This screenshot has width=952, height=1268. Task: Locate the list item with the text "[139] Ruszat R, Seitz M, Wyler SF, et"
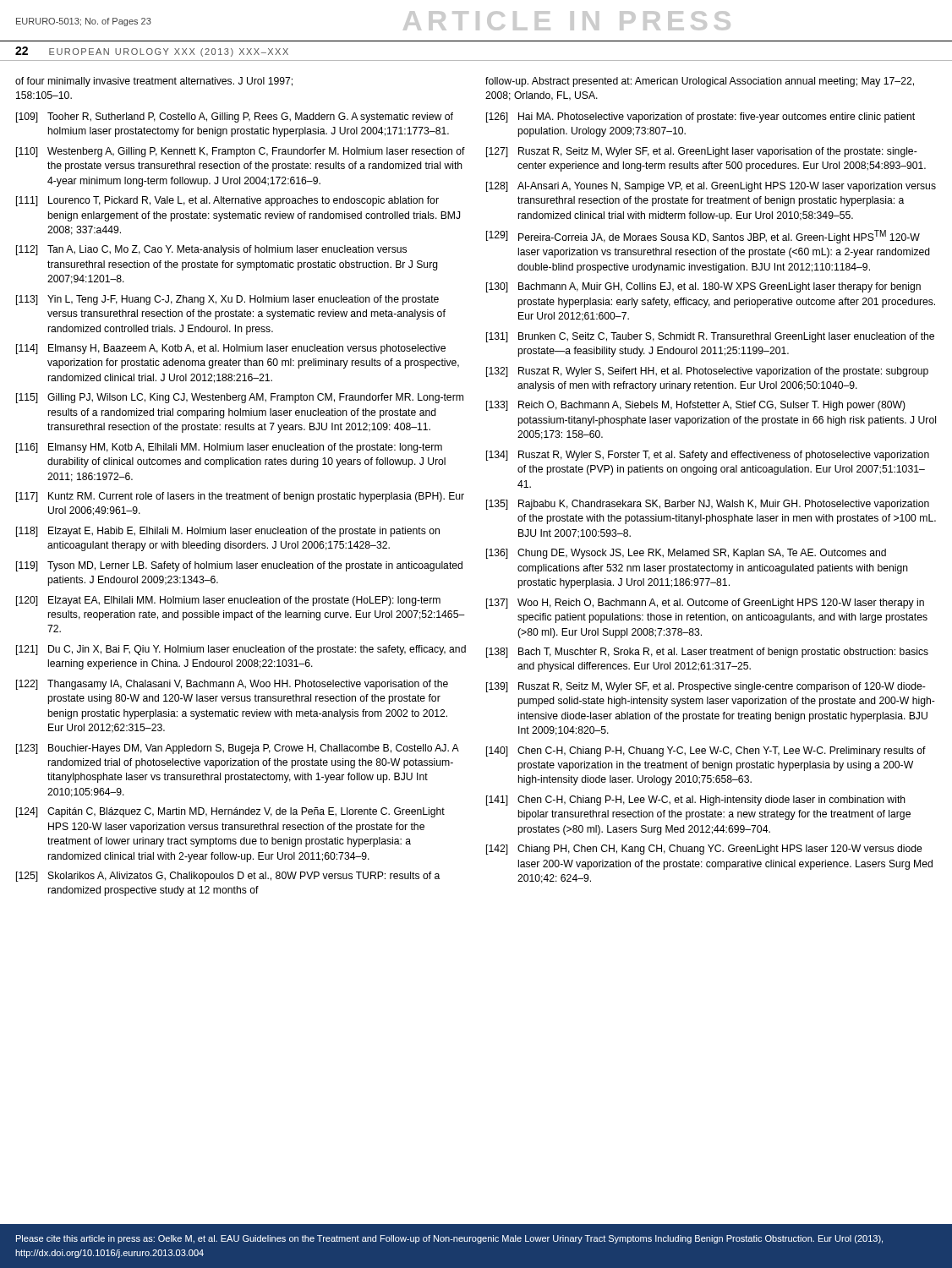711,709
